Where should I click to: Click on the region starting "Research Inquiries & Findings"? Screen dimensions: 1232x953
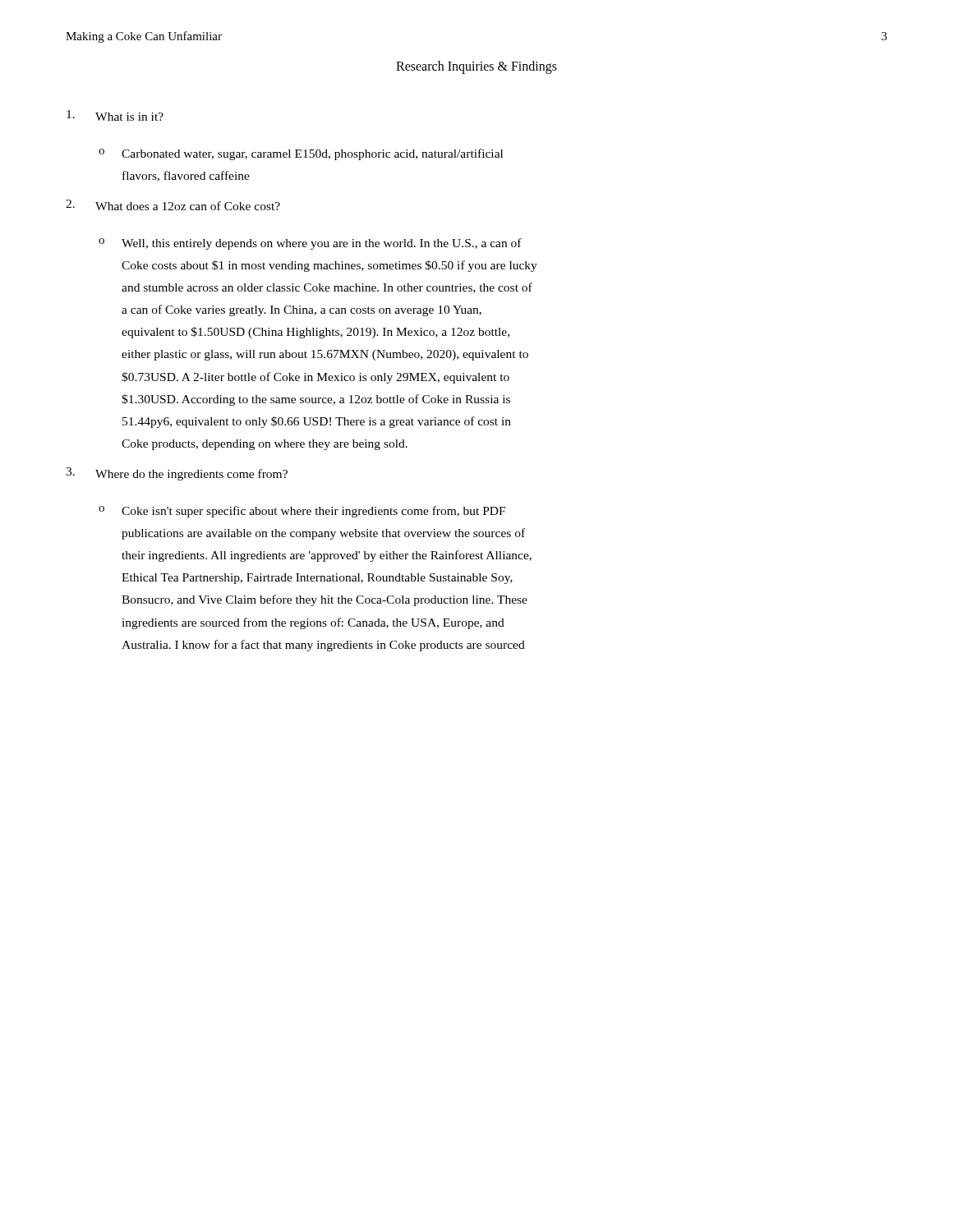[x=476, y=66]
